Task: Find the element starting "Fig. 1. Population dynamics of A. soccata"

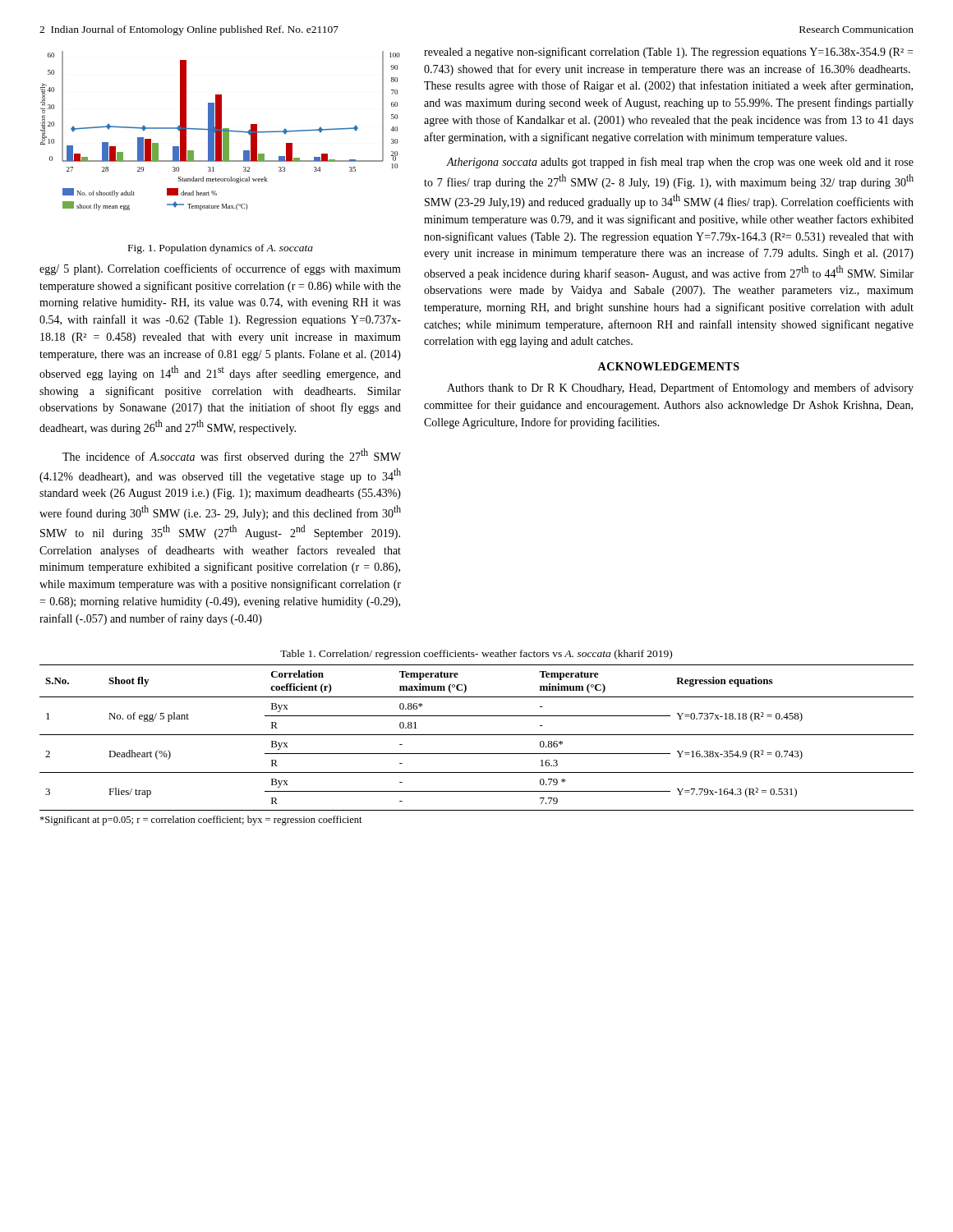Action: [x=220, y=248]
